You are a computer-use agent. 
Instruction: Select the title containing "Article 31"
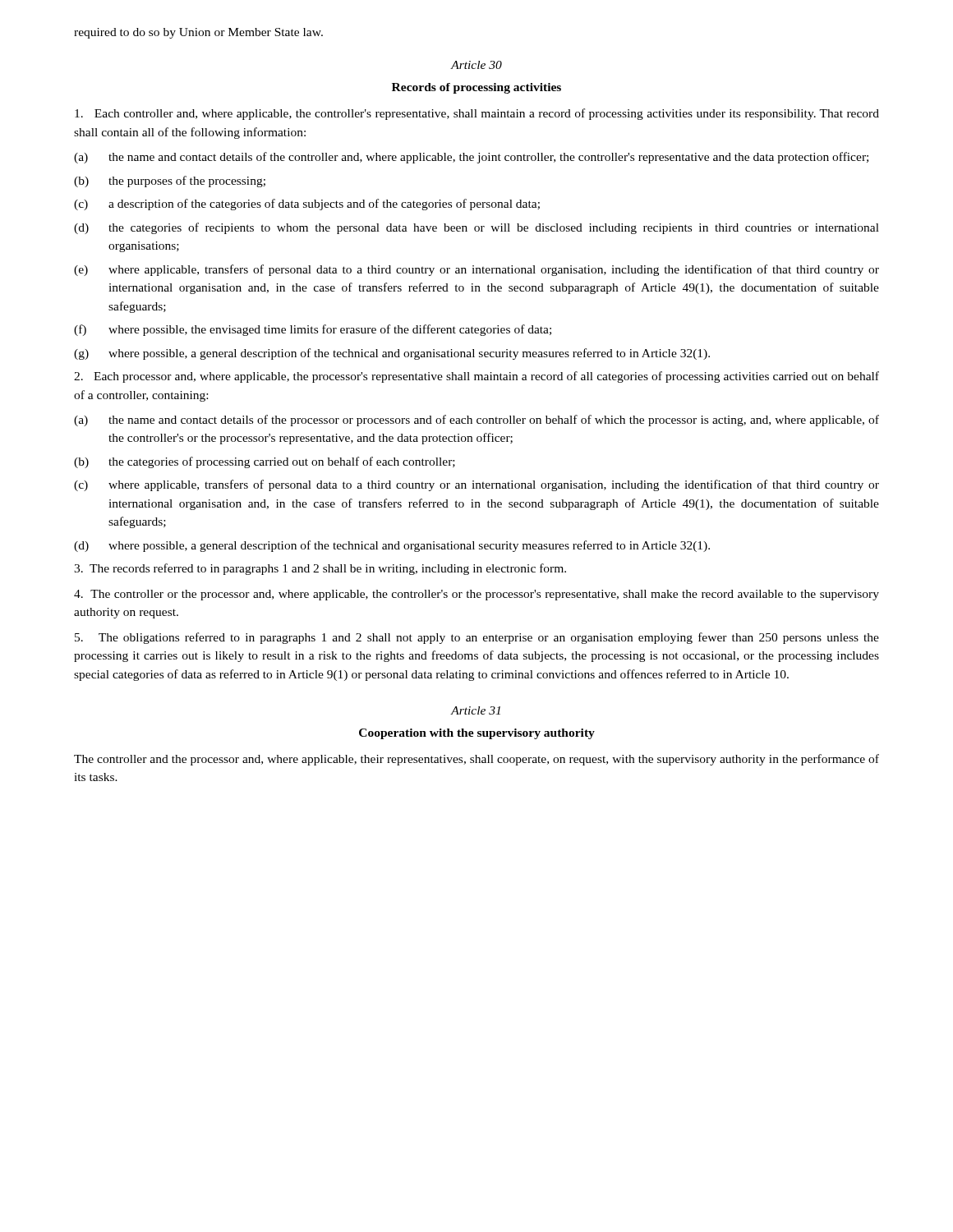click(476, 710)
